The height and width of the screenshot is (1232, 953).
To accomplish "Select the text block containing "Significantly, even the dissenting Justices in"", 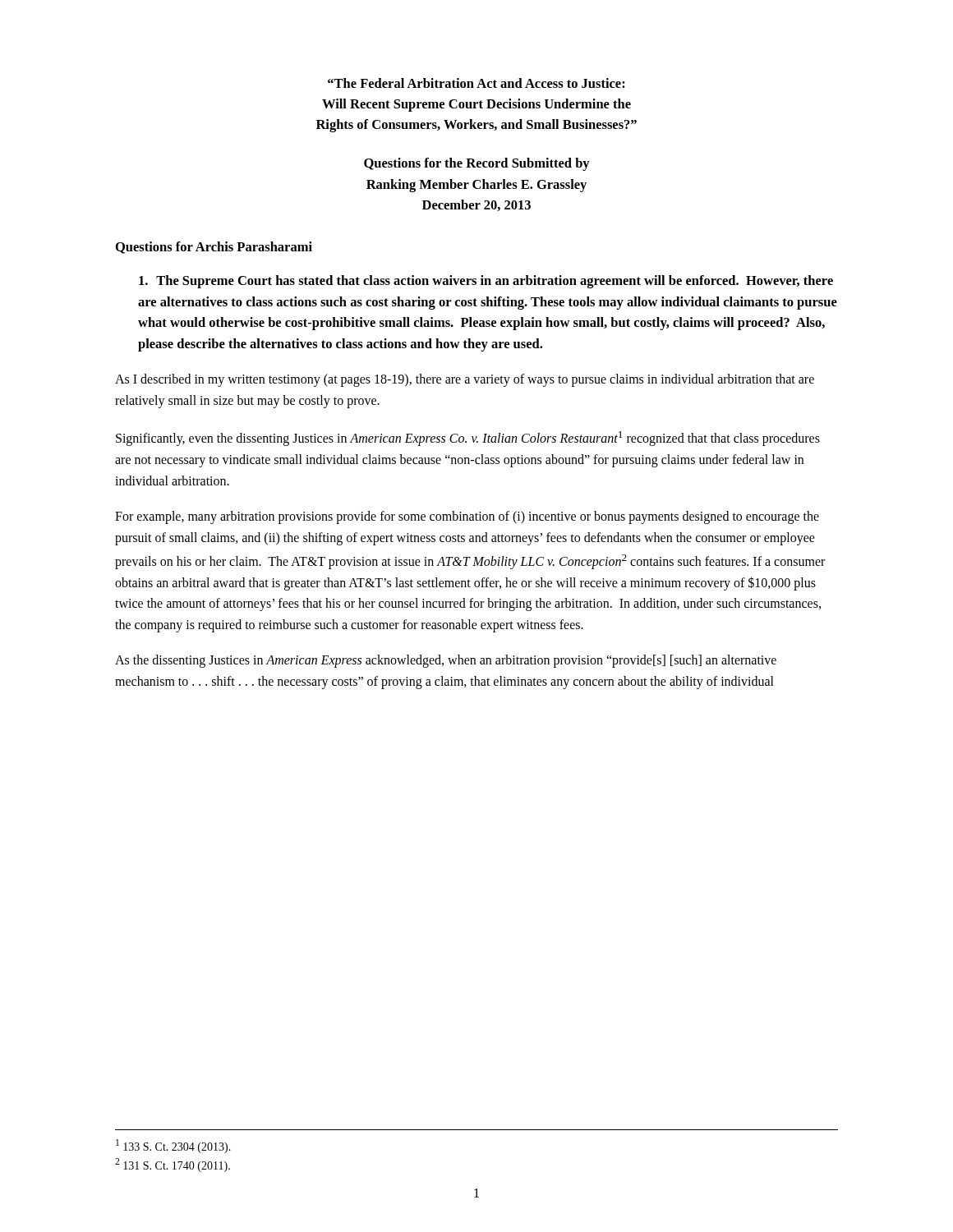I will click(467, 458).
